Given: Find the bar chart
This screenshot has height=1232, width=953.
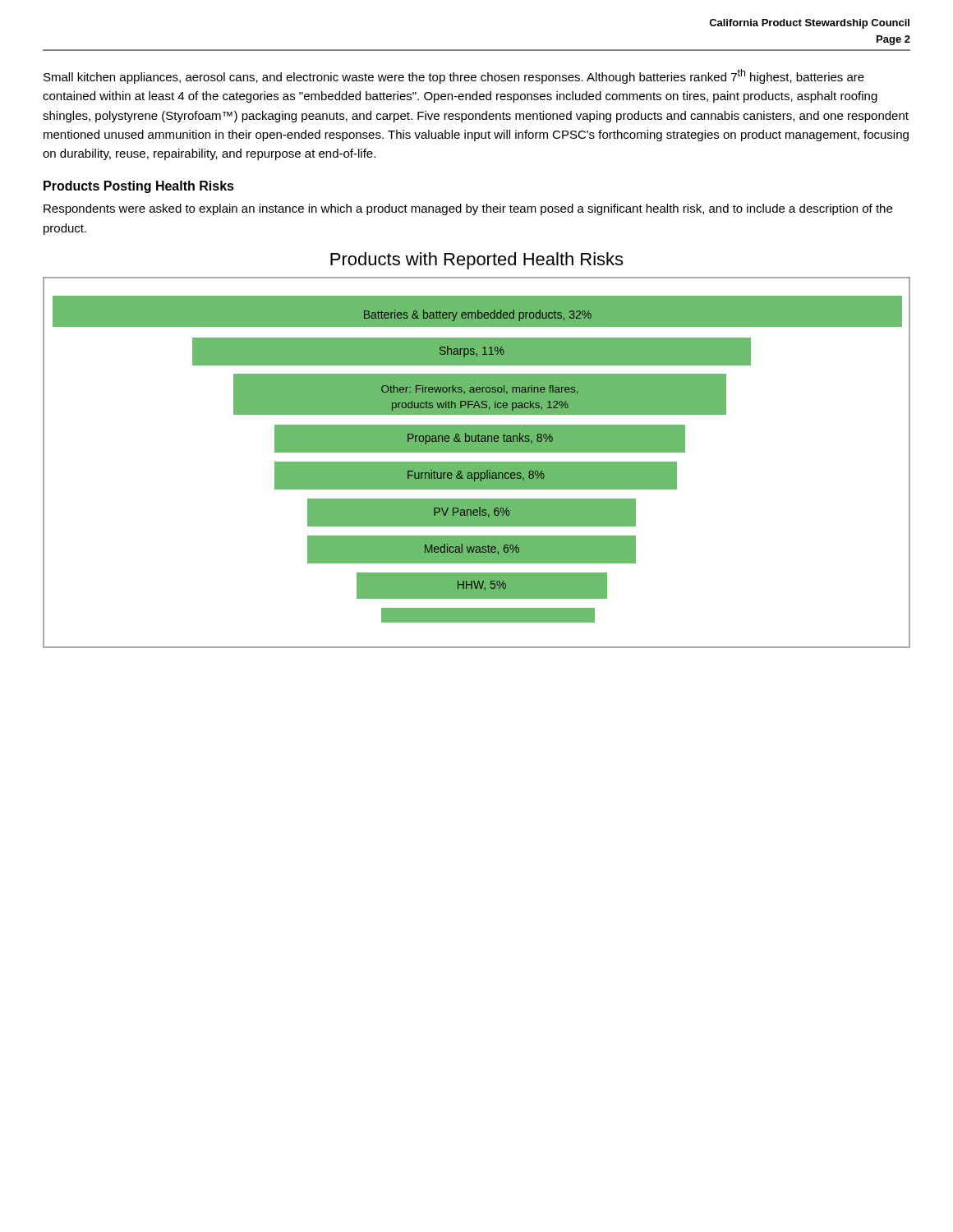Looking at the screenshot, I should point(476,462).
